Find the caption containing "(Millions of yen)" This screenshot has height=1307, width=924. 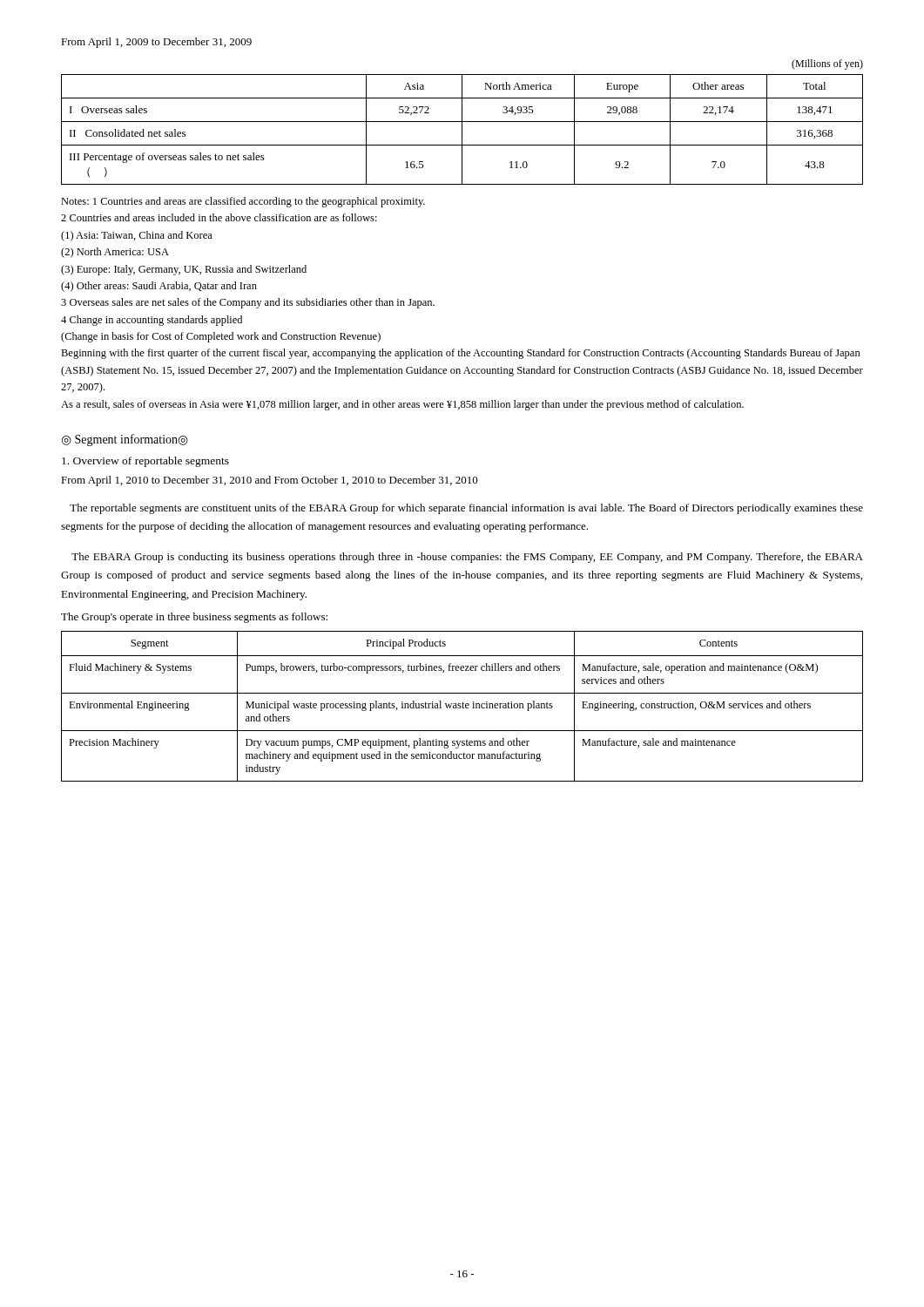827,64
